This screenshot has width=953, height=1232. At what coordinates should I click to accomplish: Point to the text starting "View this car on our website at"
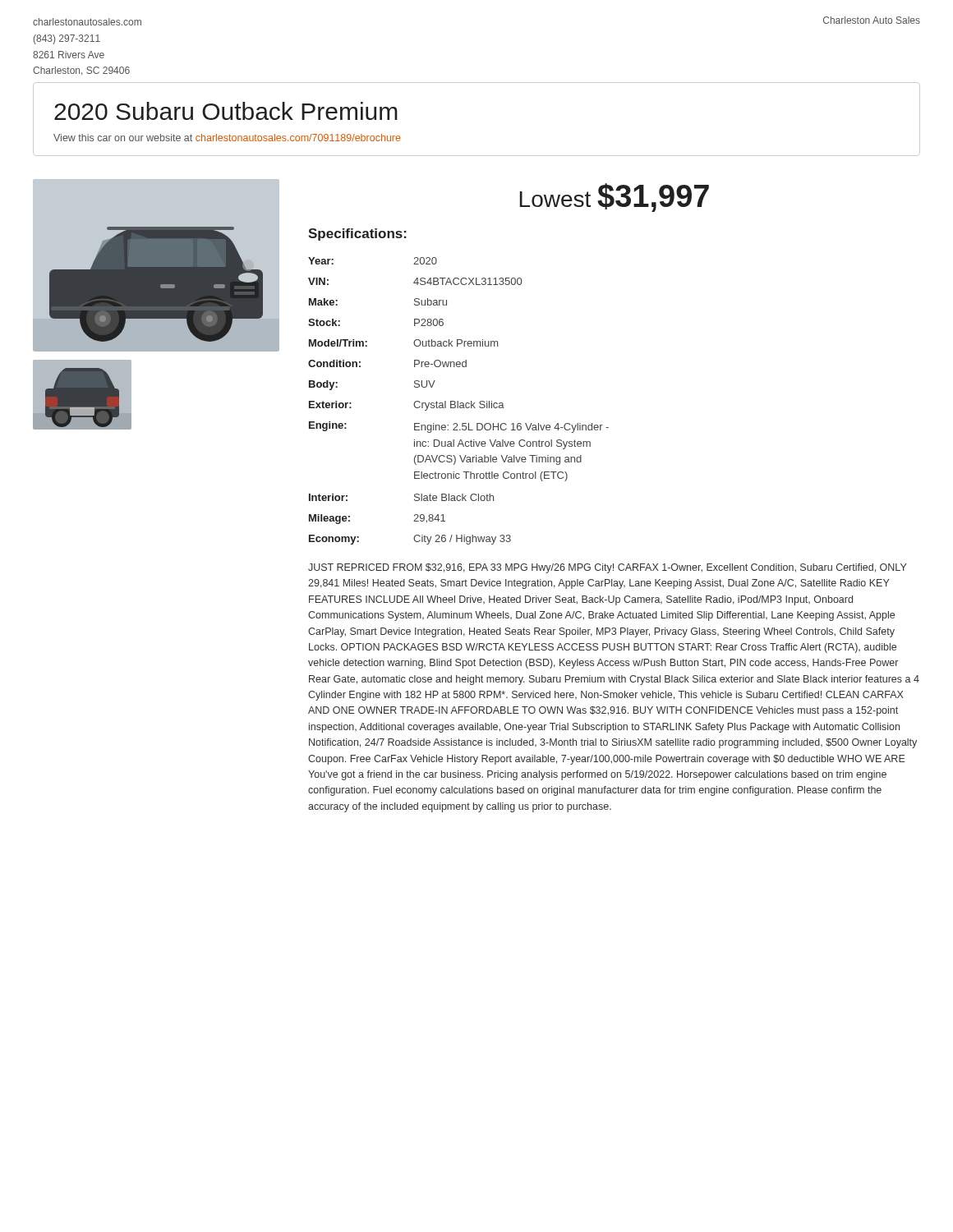coord(227,138)
